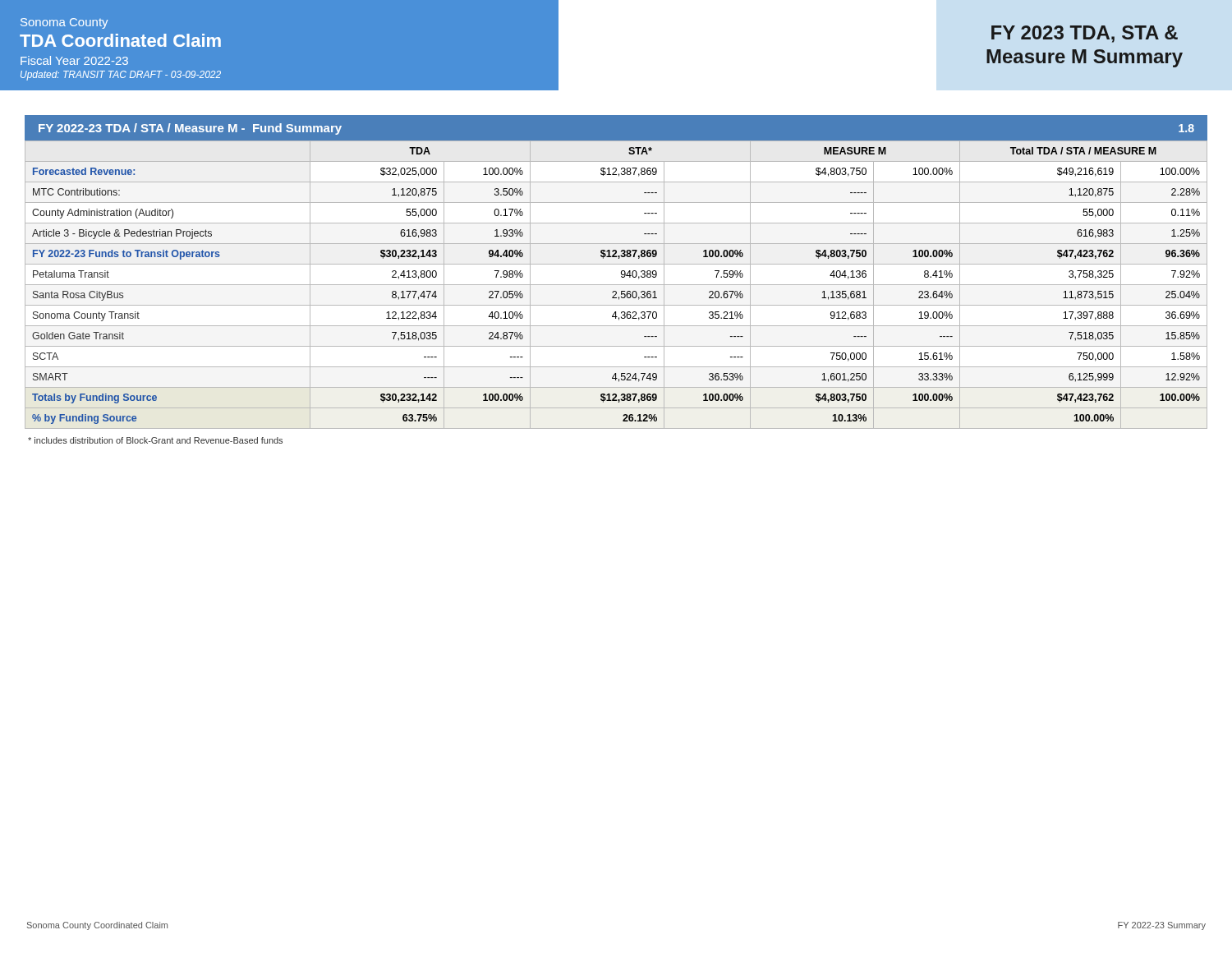Point to the region starting "includes distribution of Block-Grant and Revenue-Based"
Screen dimensions: 953x1232
[x=156, y=440]
